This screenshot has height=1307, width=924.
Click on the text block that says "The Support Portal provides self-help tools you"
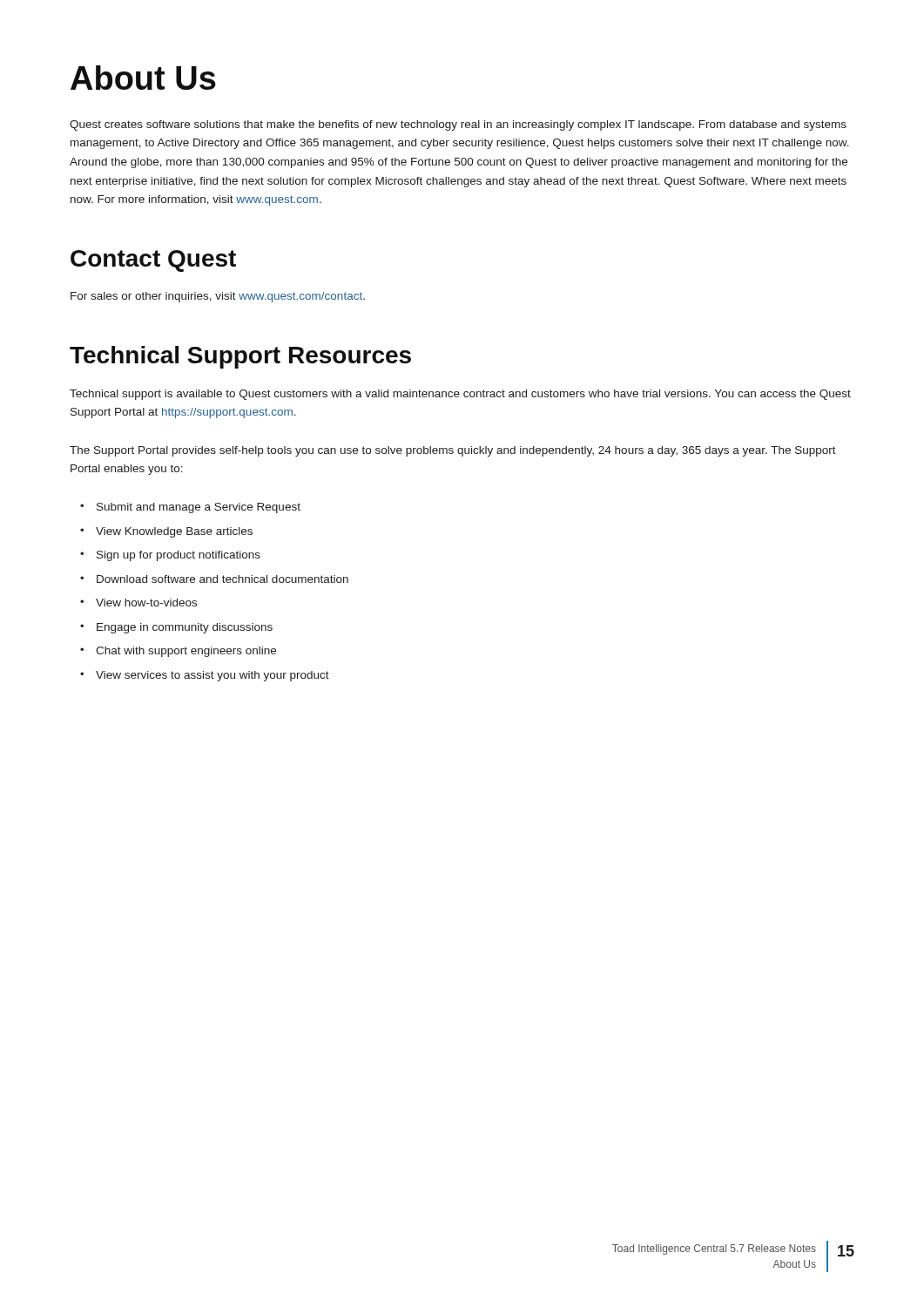462,459
